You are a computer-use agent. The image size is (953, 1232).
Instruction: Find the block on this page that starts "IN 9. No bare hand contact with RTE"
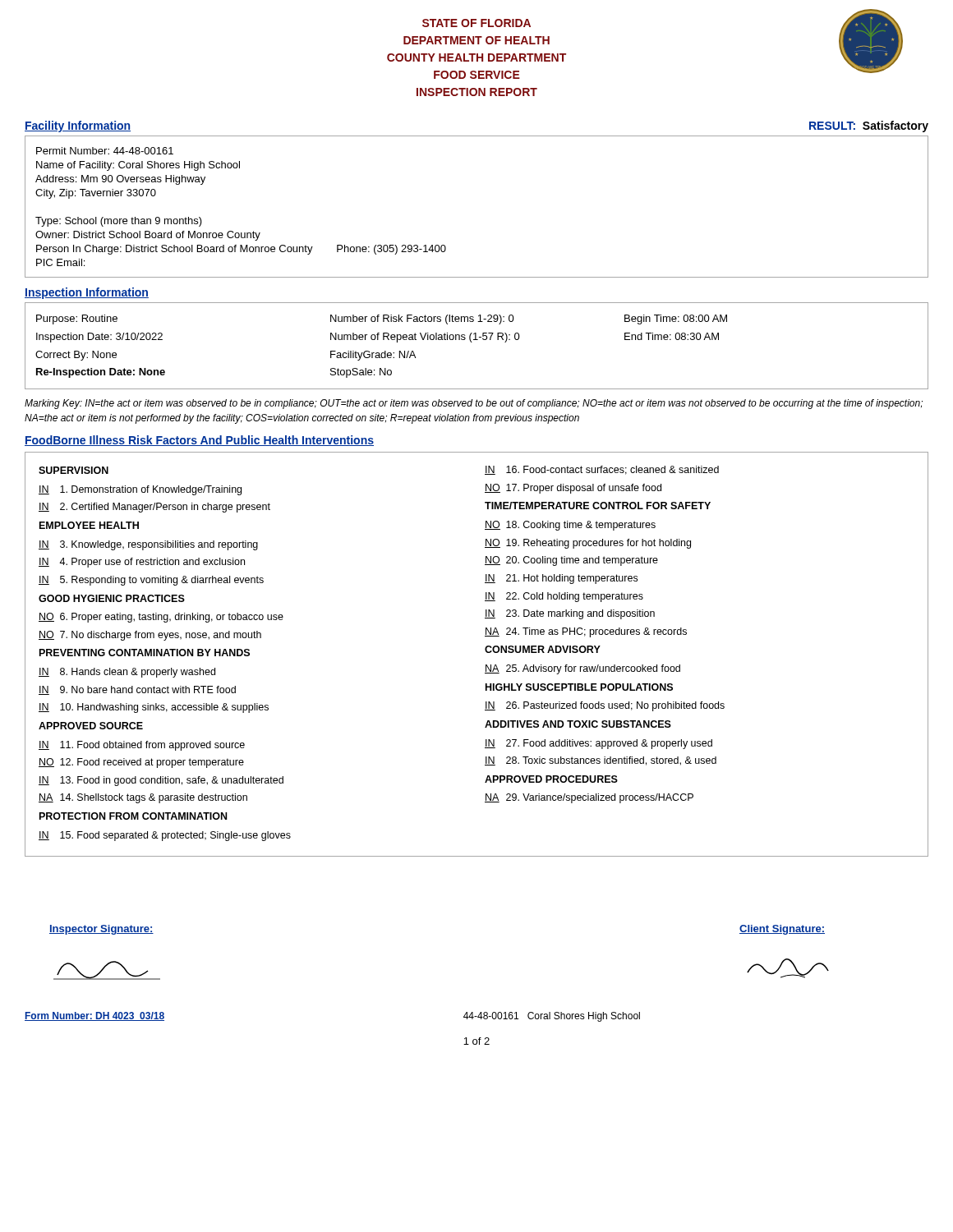point(137,690)
